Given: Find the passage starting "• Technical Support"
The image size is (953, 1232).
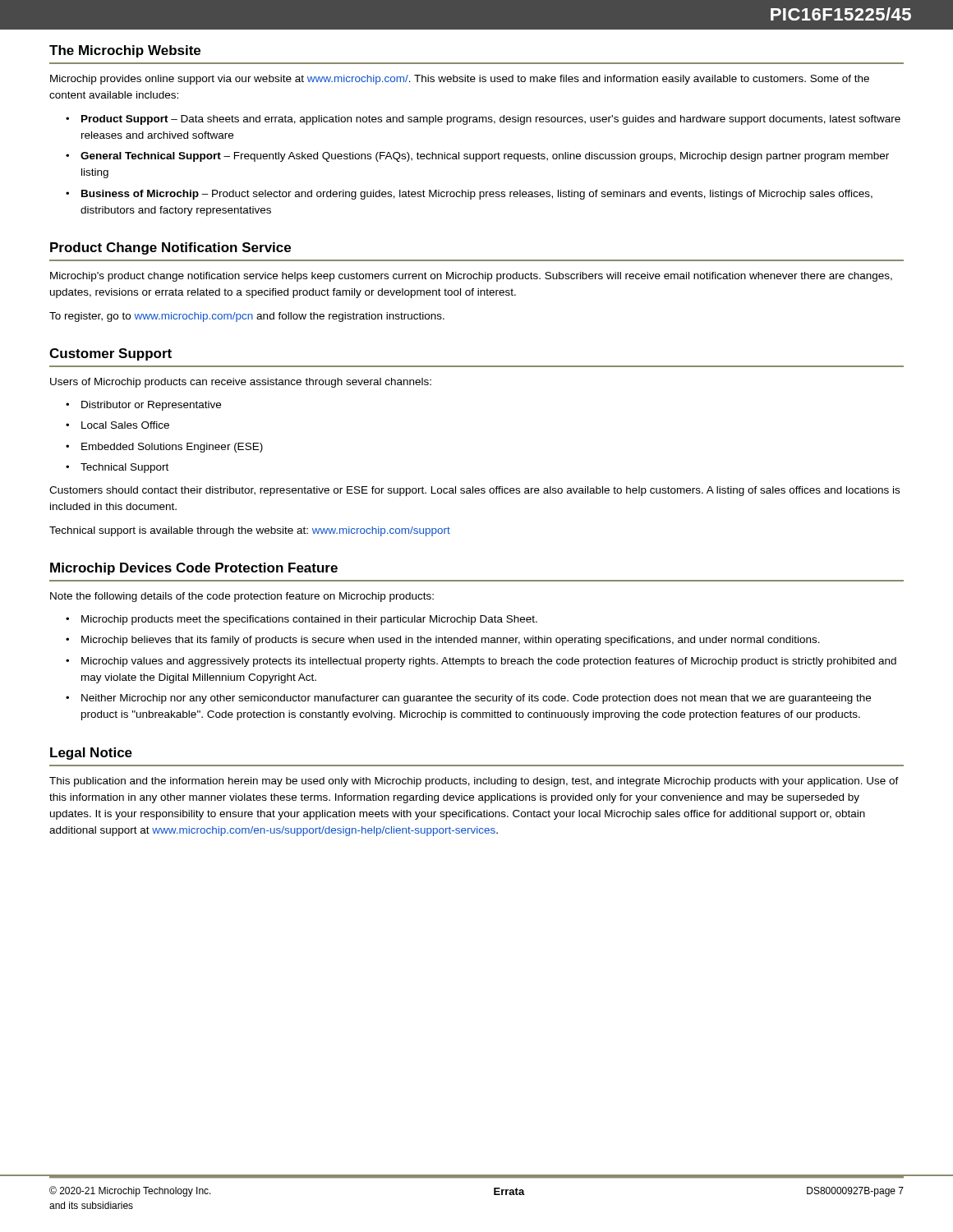Looking at the screenshot, I should coord(117,468).
